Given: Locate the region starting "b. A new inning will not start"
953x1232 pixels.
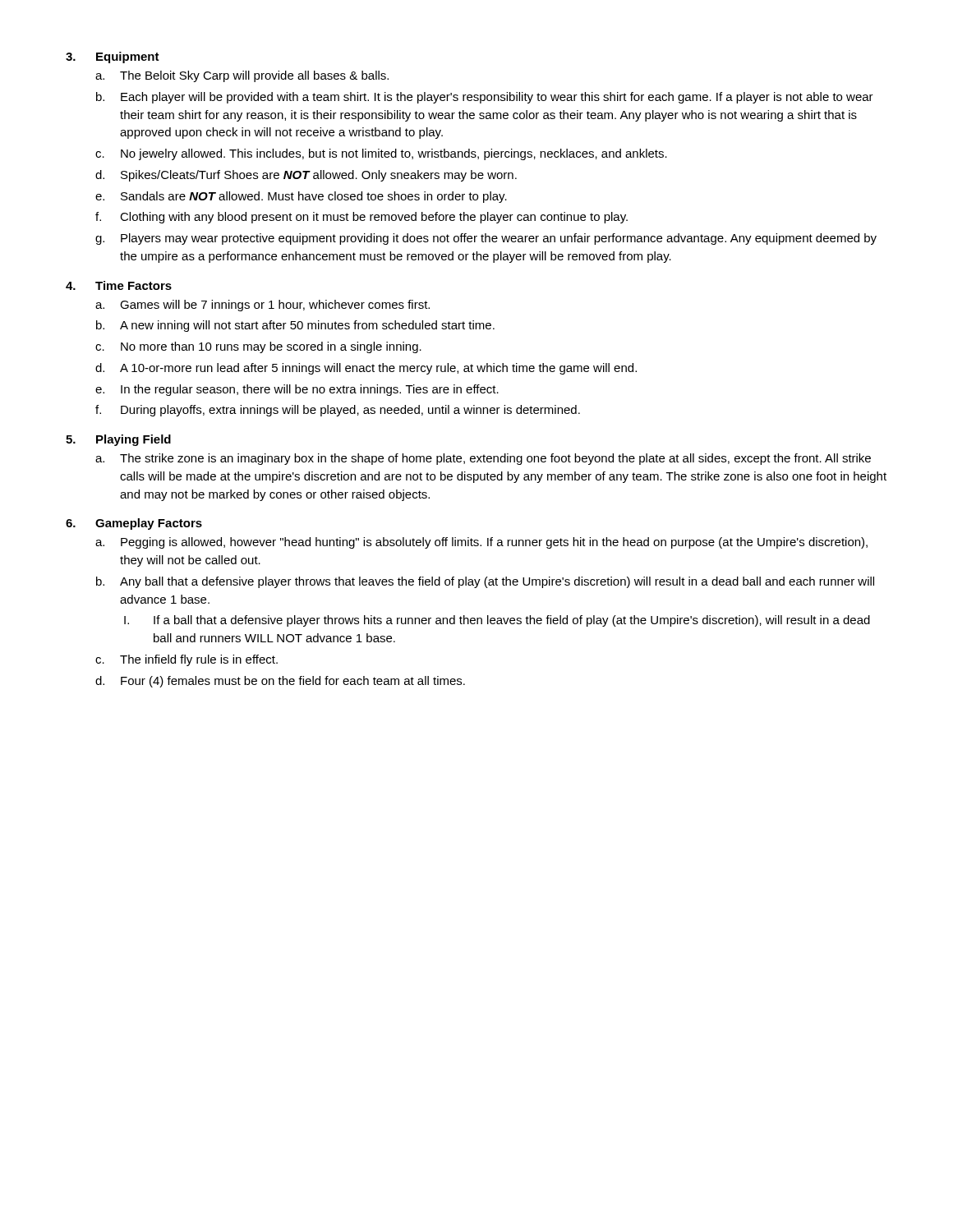Looking at the screenshot, I should [x=491, y=325].
